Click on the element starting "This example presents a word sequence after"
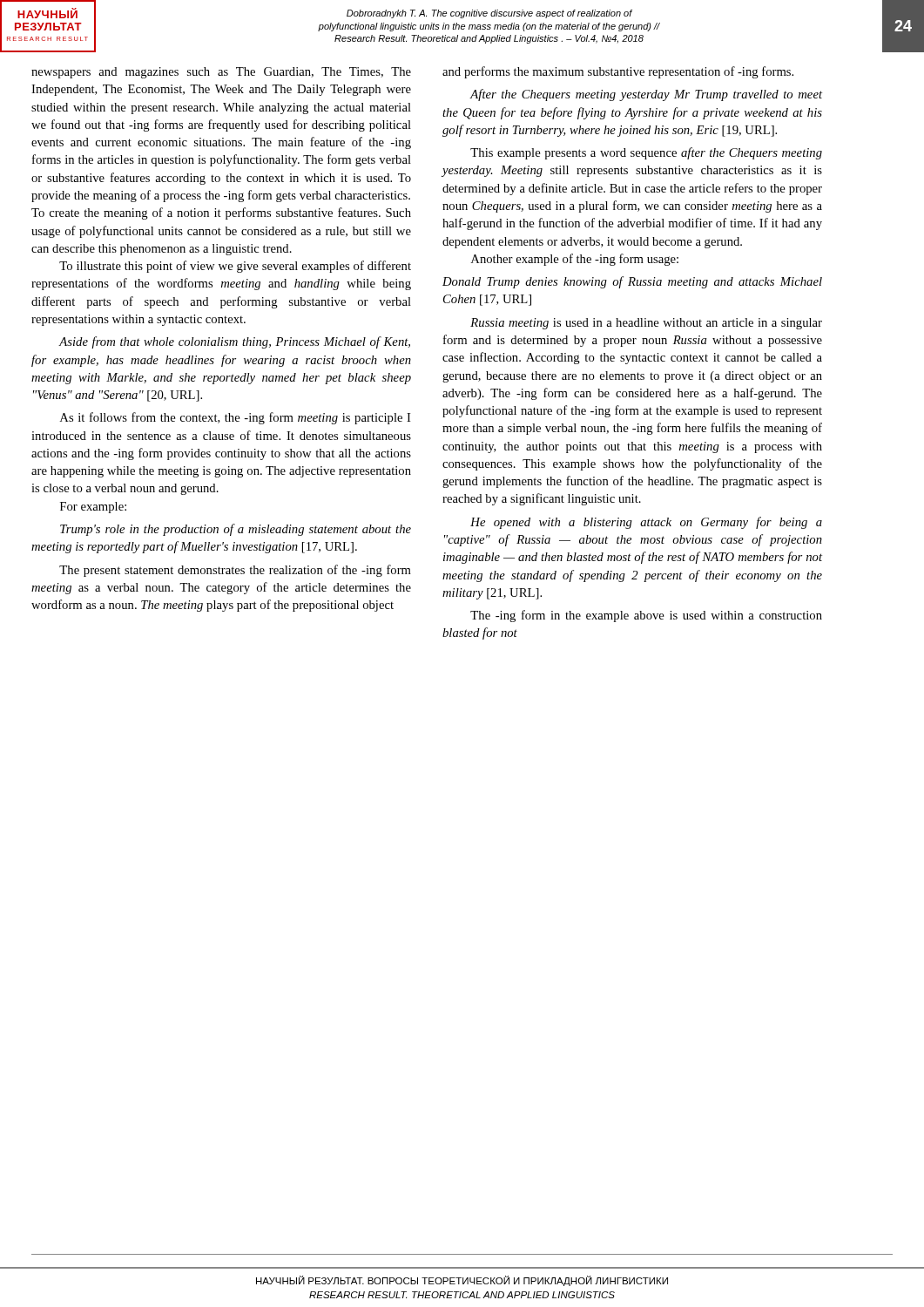The height and width of the screenshot is (1307, 924). 632,197
